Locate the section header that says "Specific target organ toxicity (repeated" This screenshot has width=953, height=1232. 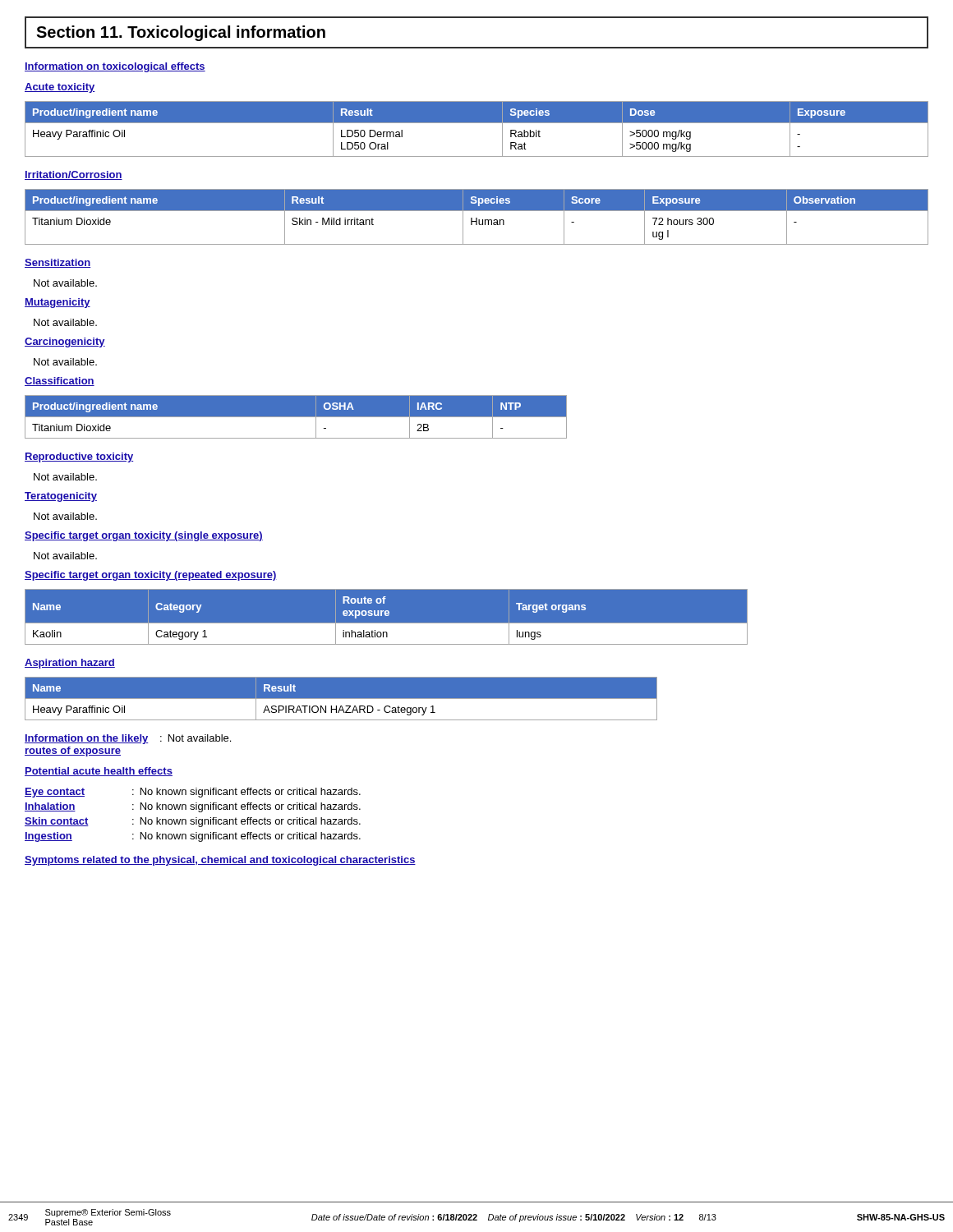(151, 576)
